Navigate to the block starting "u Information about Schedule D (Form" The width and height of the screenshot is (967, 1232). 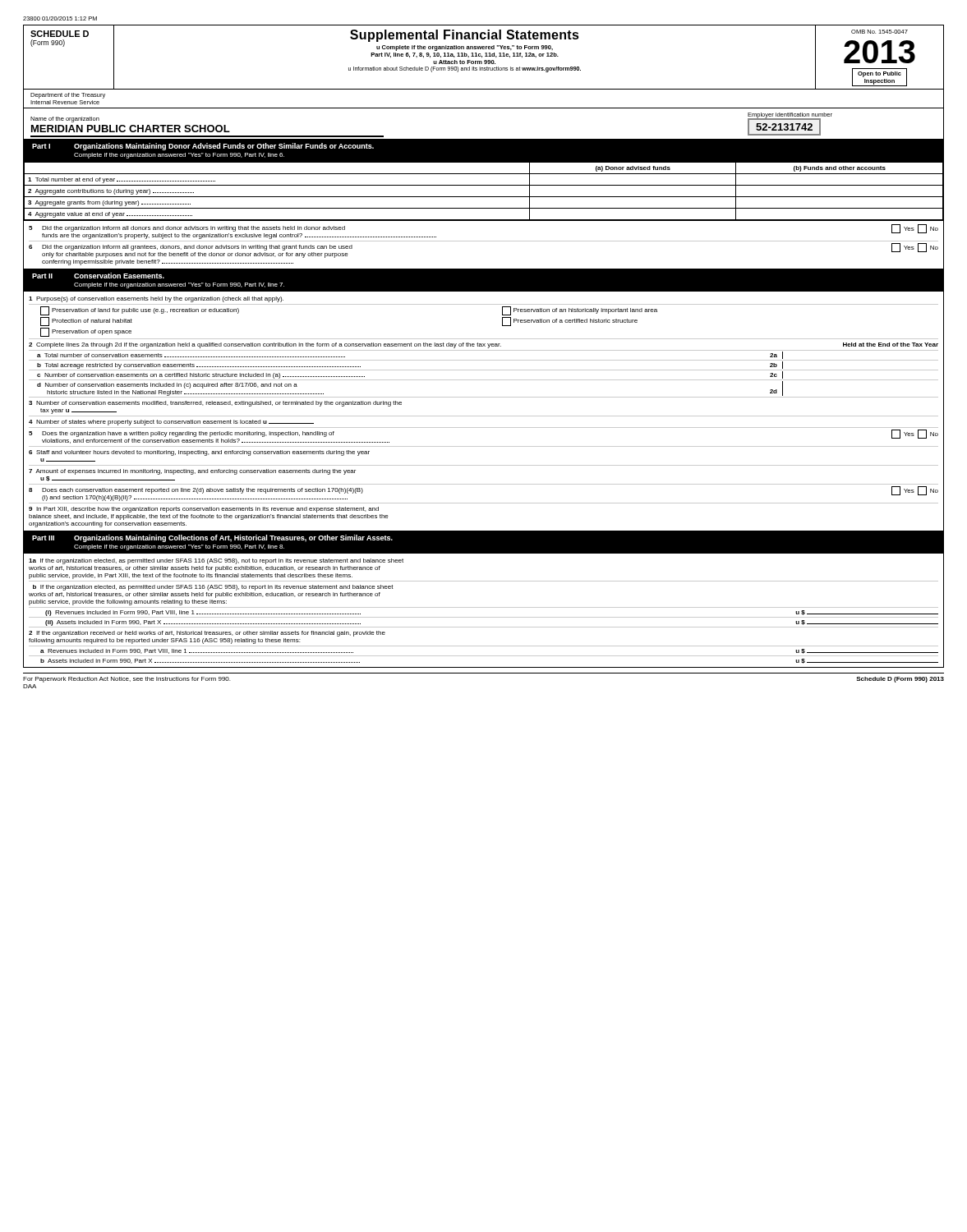(x=465, y=69)
